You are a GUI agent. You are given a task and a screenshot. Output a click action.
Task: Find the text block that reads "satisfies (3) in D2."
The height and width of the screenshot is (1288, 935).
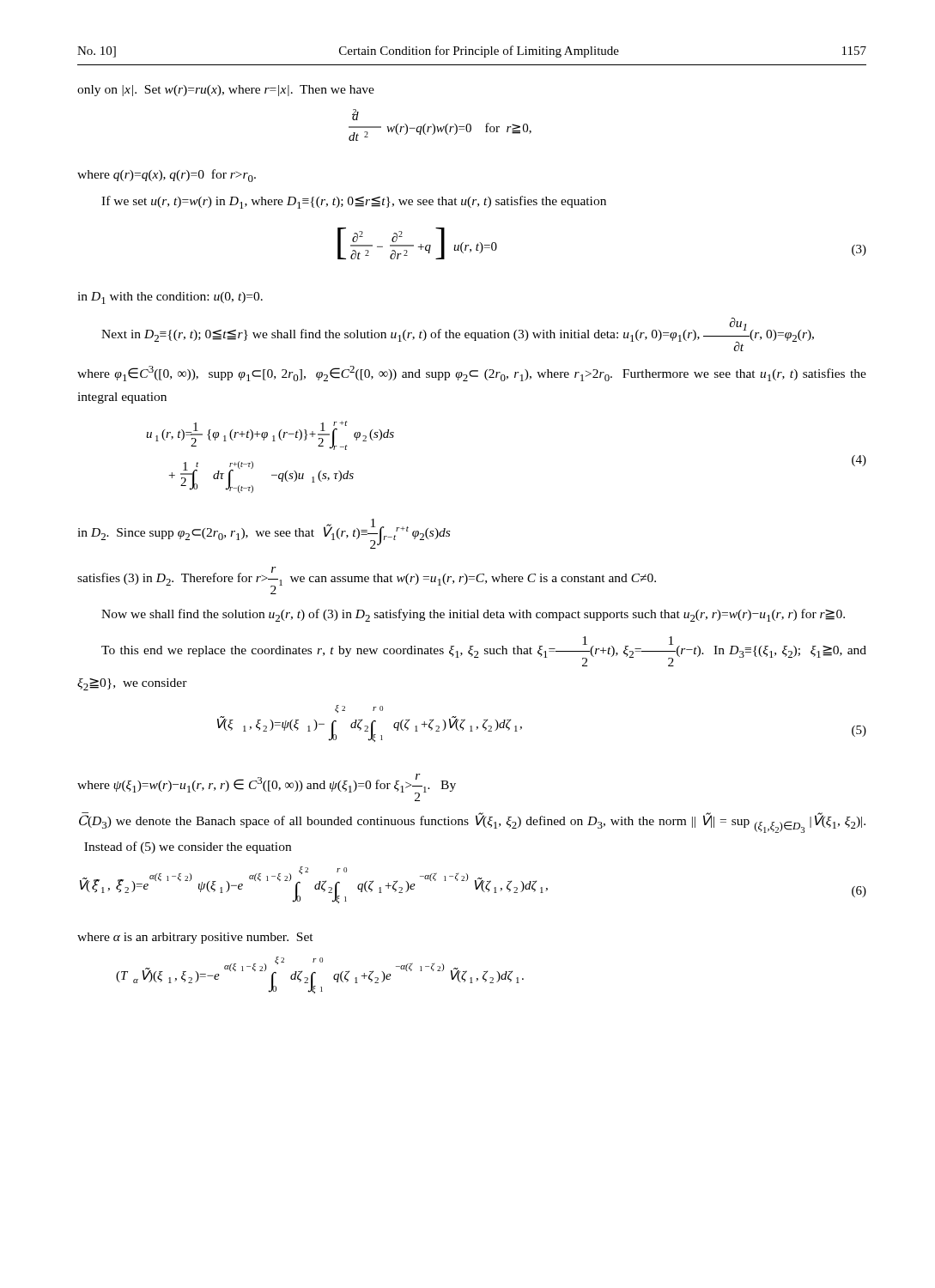(367, 579)
